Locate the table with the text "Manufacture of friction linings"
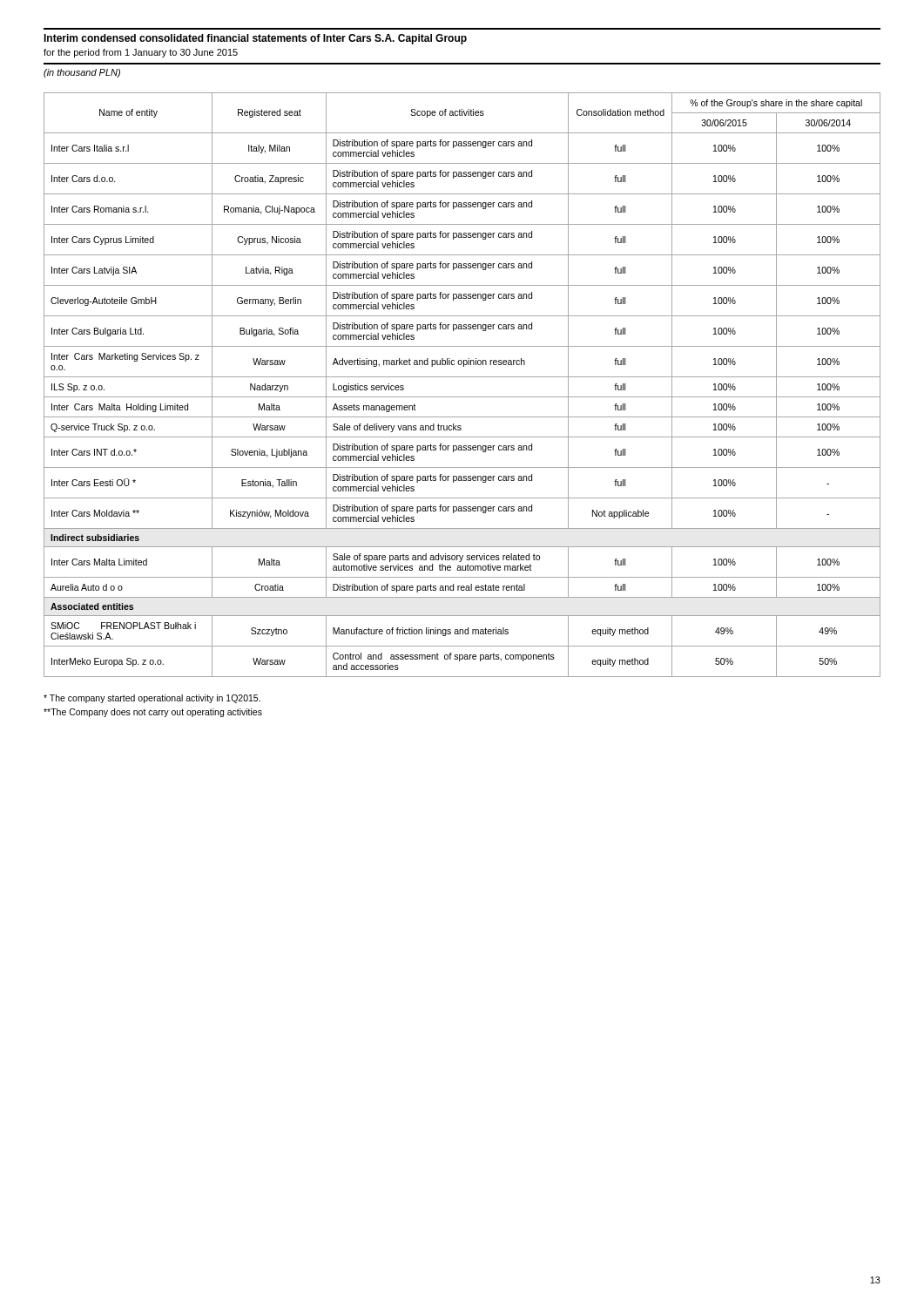Image resolution: width=924 pixels, height=1307 pixels. pyautogui.click(x=462, y=384)
